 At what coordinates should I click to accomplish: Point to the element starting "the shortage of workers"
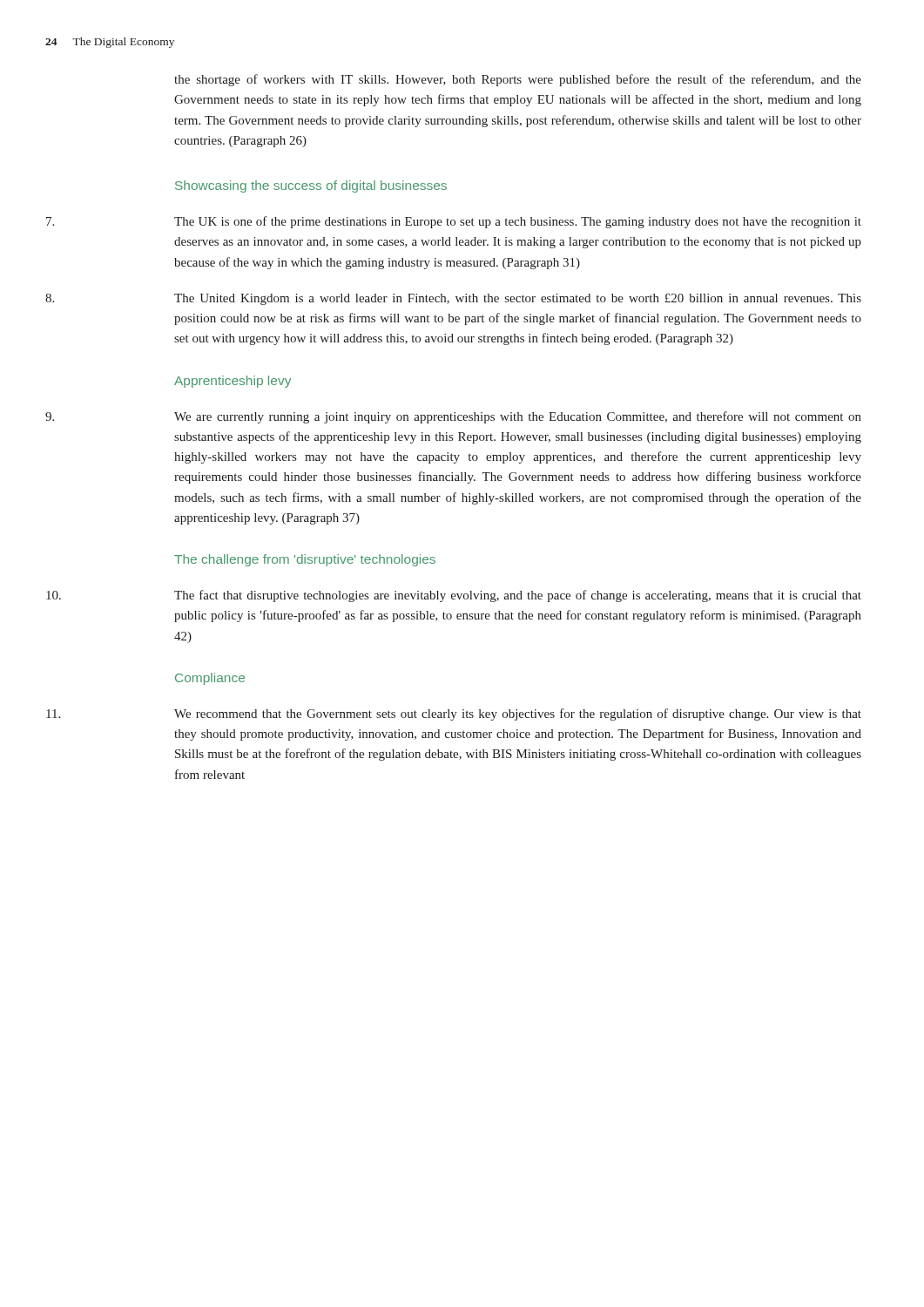click(518, 110)
